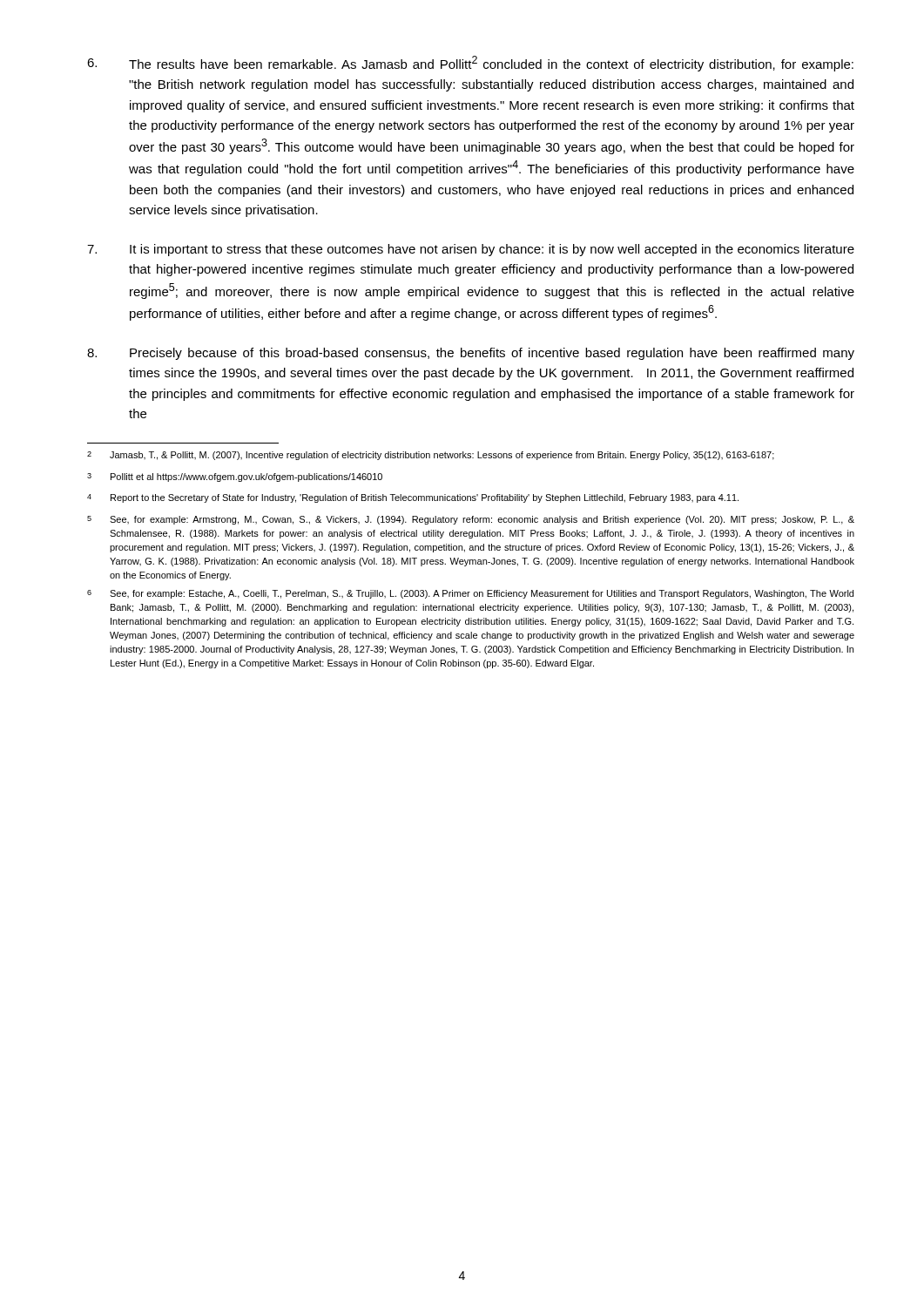Click on the element starting "8. Precisely because of this broad-based consensus,"
This screenshot has height=1307, width=924.
click(x=471, y=383)
